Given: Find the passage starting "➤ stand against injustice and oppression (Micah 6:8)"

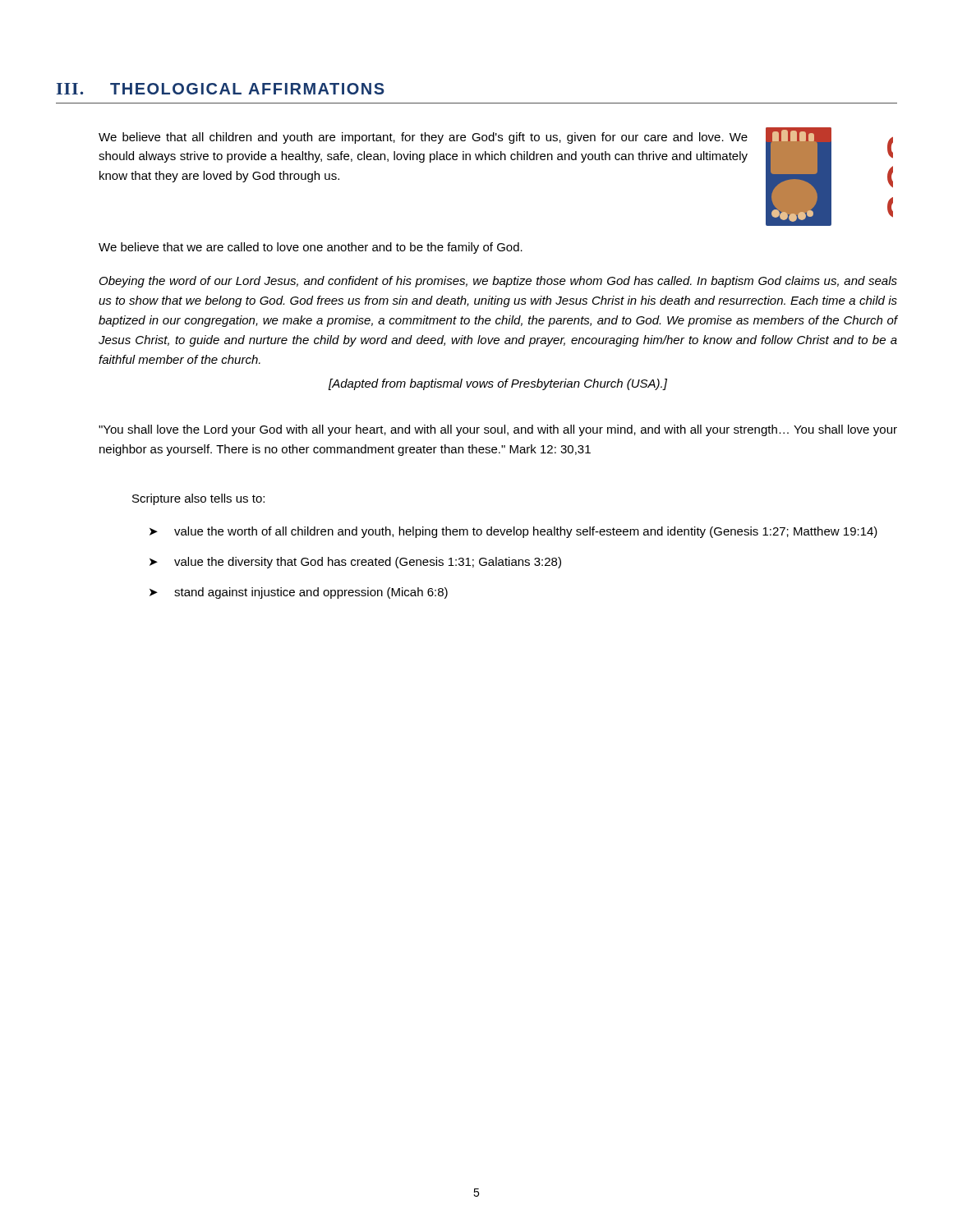Looking at the screenshot, I should click(x=299, y=593).
